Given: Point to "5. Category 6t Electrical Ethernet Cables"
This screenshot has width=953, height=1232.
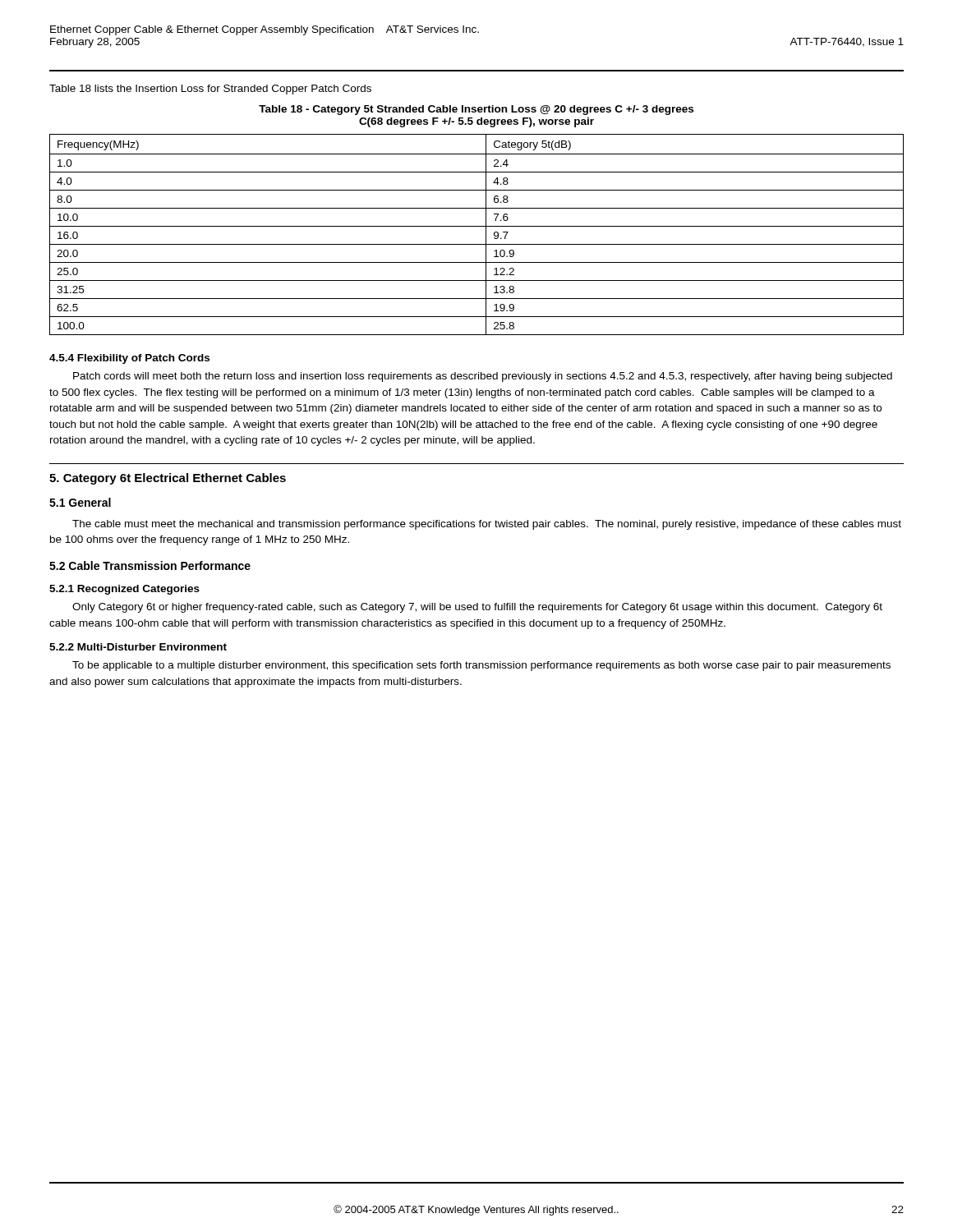Looking at the screenshot, I should pos(168,477).
